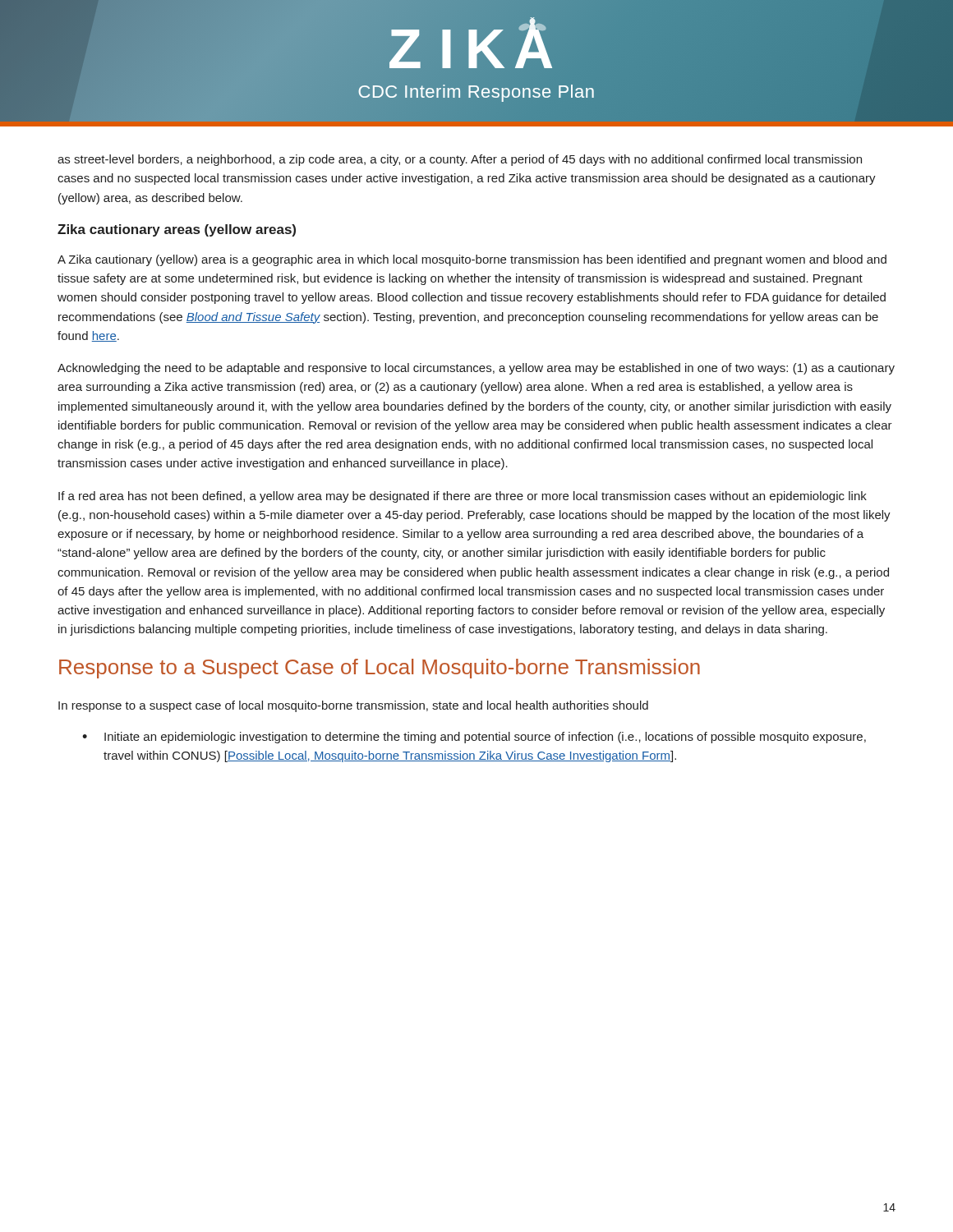Locate the passage starting "In response to a suspect"

[476, 706]
